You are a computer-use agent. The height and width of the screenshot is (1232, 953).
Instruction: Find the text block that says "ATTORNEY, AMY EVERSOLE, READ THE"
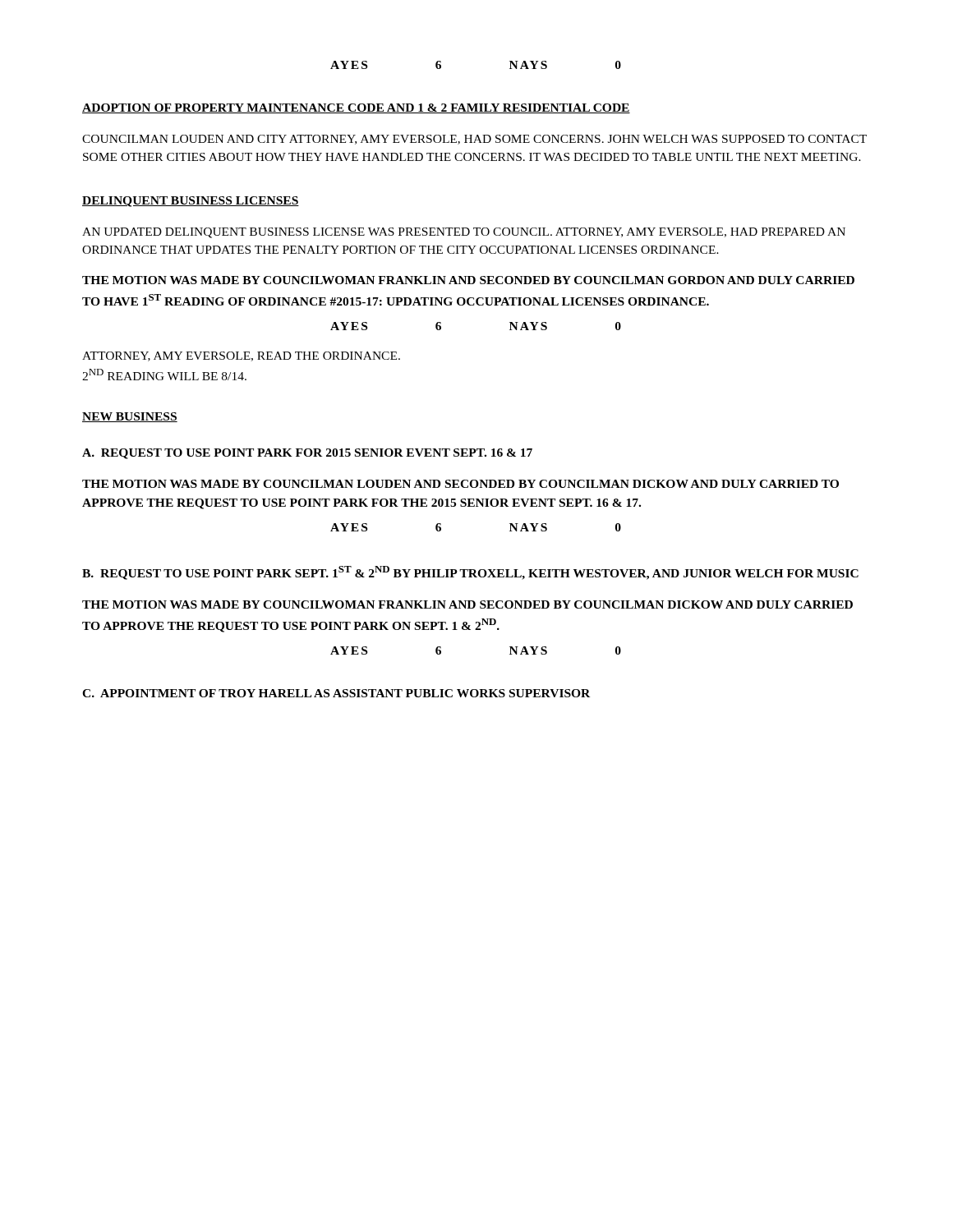point(241,366)
